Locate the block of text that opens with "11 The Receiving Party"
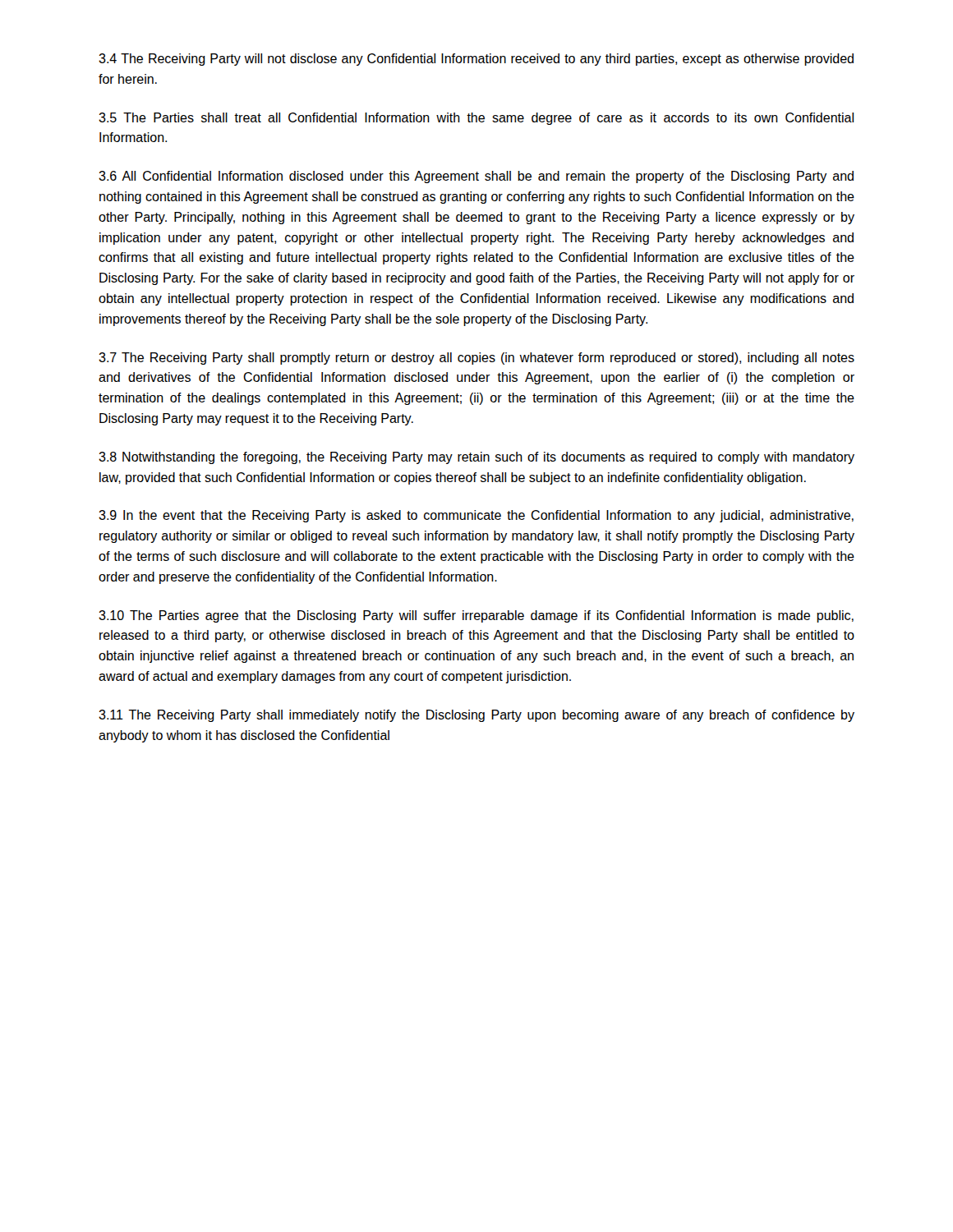 click(476, 725)
